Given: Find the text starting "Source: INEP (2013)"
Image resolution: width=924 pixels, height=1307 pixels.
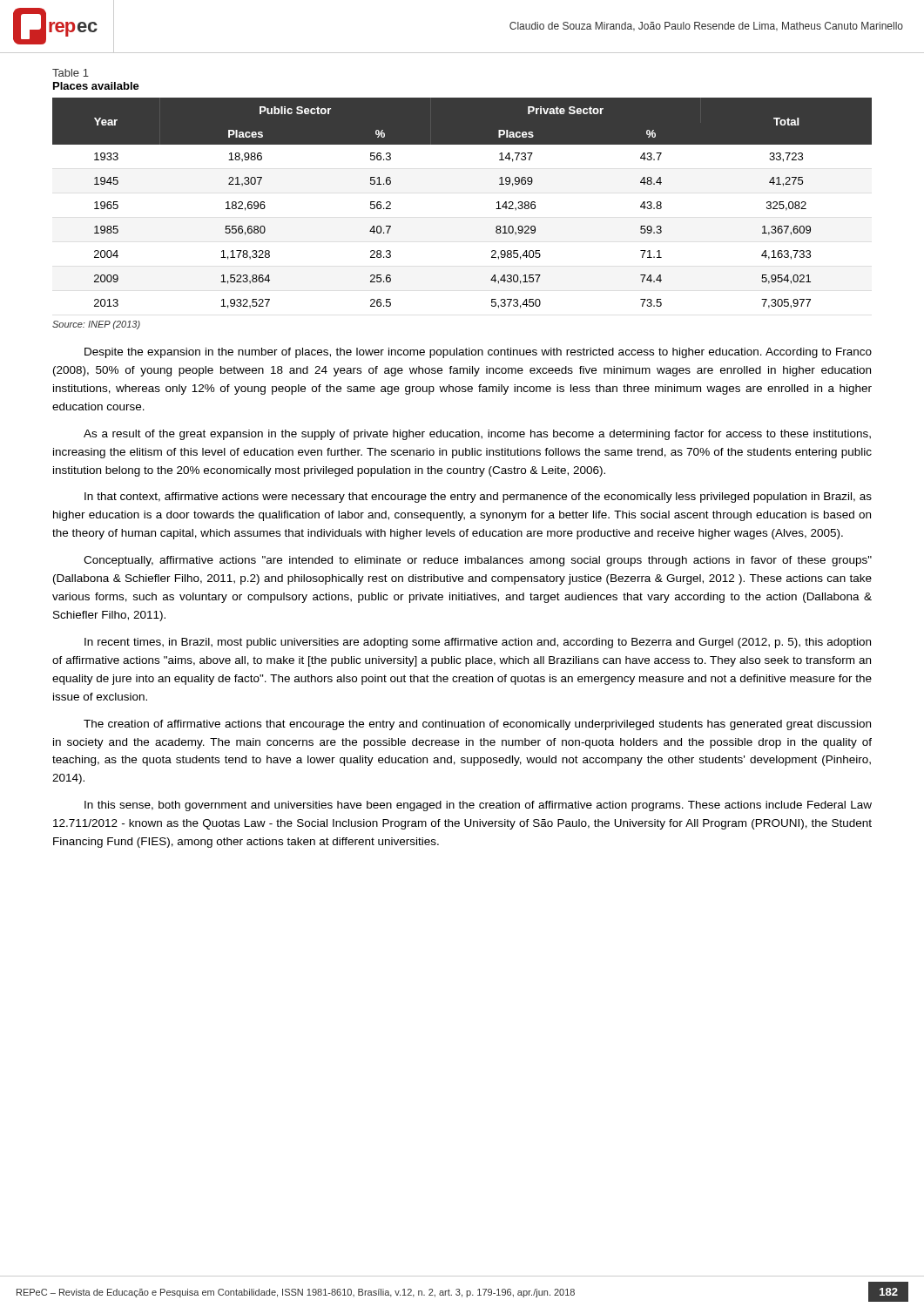Looking at the screenshot, I should pos(96,324).
